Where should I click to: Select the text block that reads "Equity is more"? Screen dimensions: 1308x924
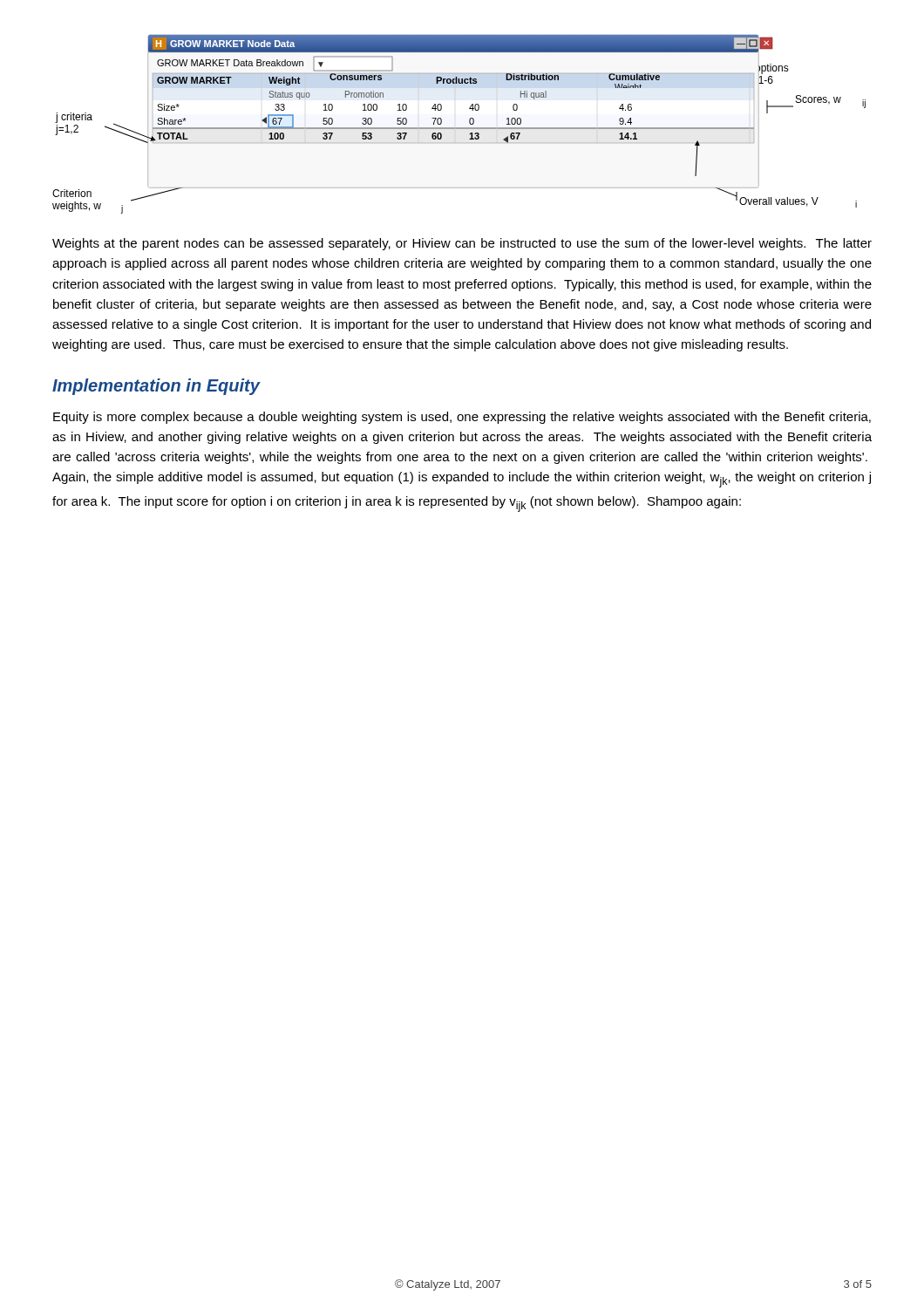pyautogui.click(x=462, y=460)
